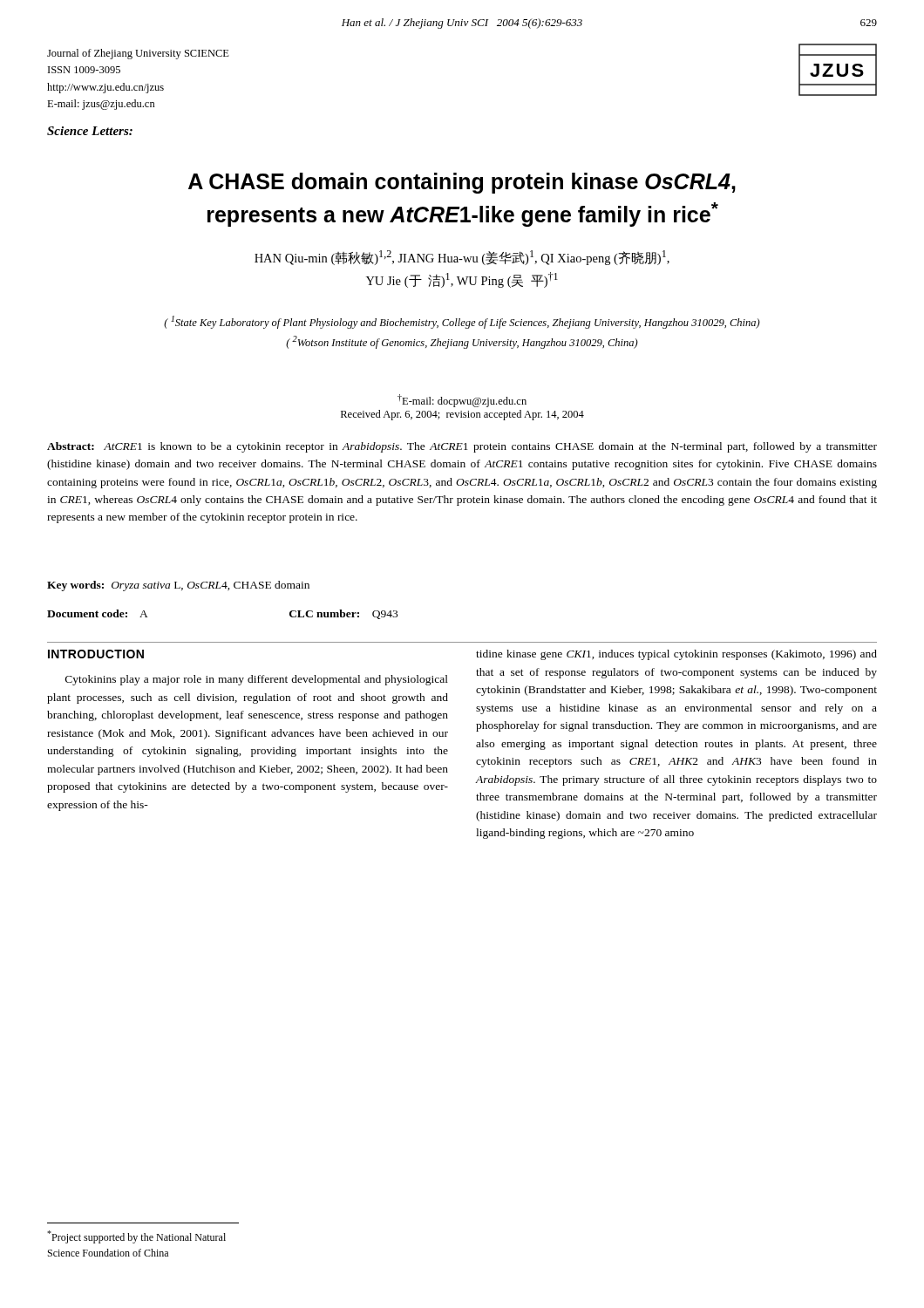
Task: Navigate to the element starting "Journal of Zhejiang"
Action: [x=138, y=79]
